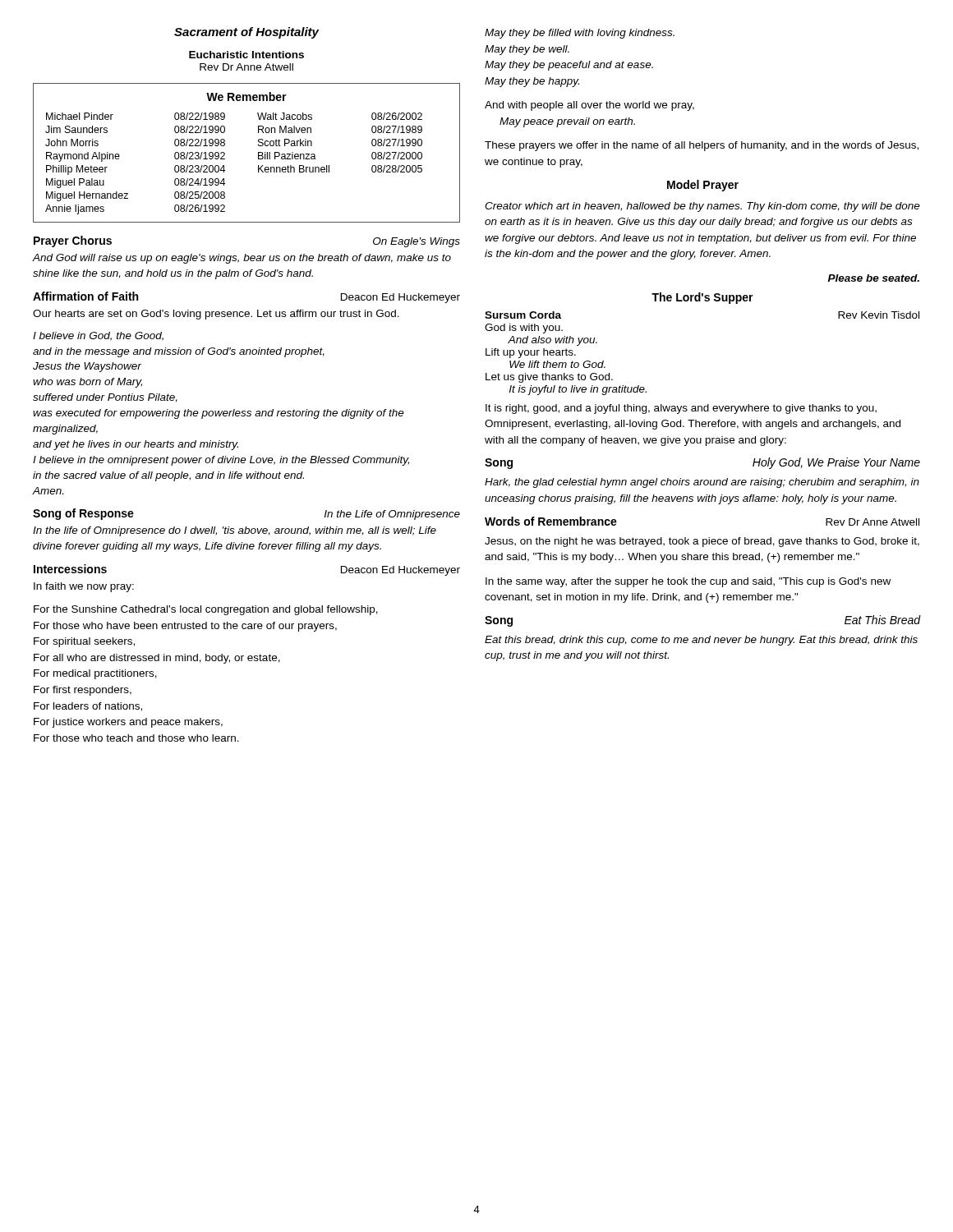The height and width of the screenshot is (1232, 953).
Task: Click on the text block starting "Eat this bread, drink this"
Action: [x=701, y=647]
